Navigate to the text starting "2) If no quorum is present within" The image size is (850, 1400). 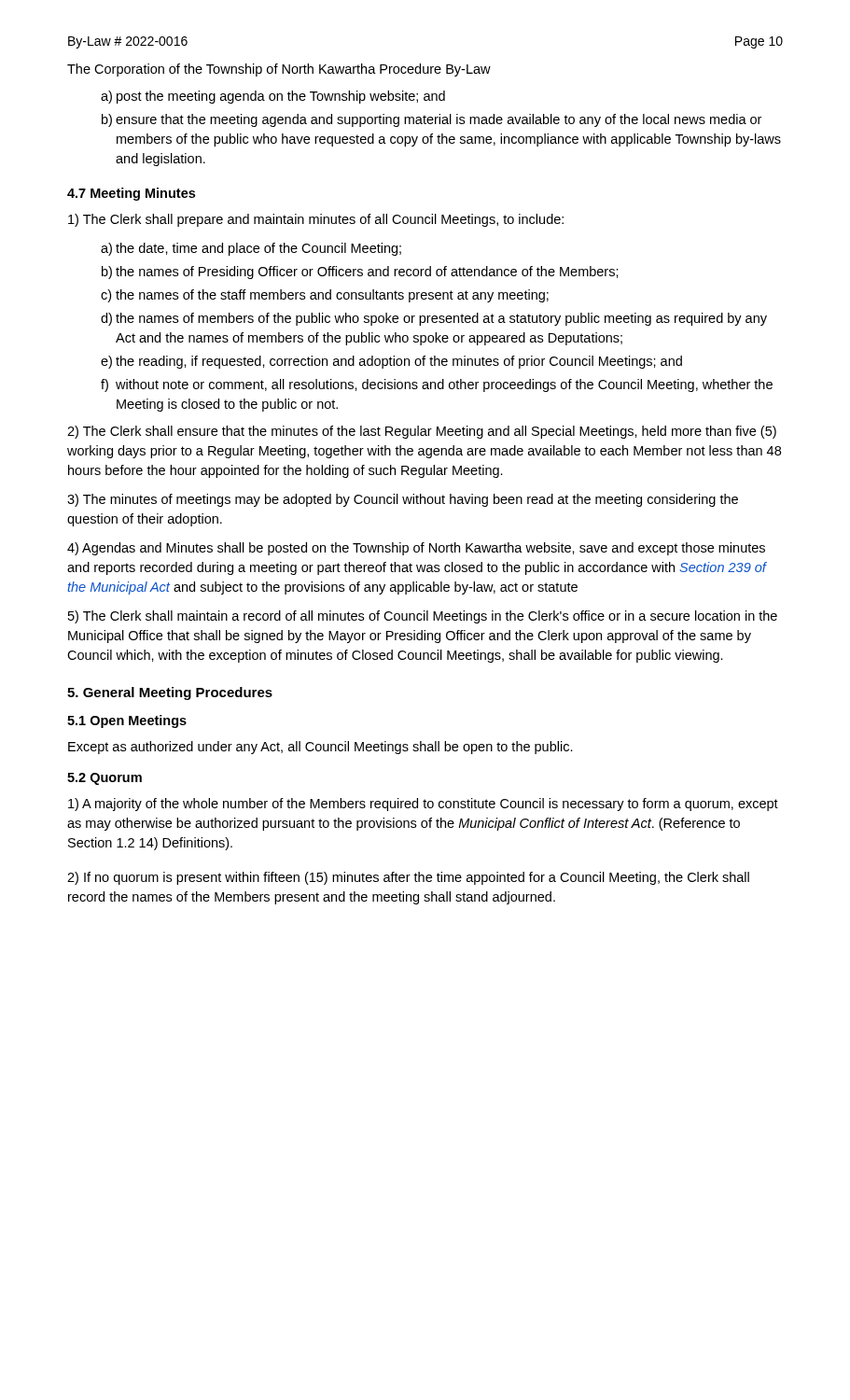pyautogui.click(x=409, y=888)
